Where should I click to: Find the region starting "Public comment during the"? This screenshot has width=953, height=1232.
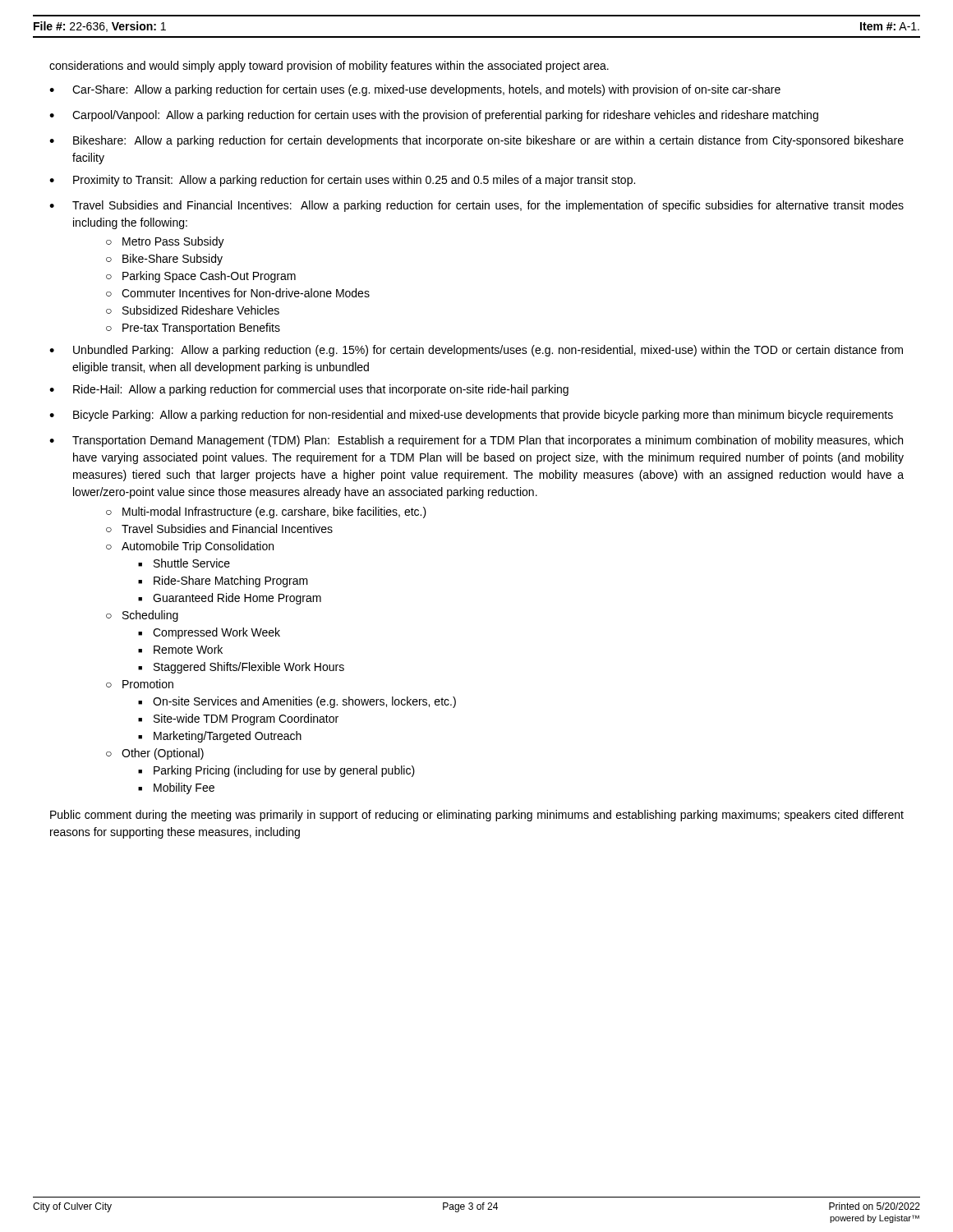coord(476,823)
